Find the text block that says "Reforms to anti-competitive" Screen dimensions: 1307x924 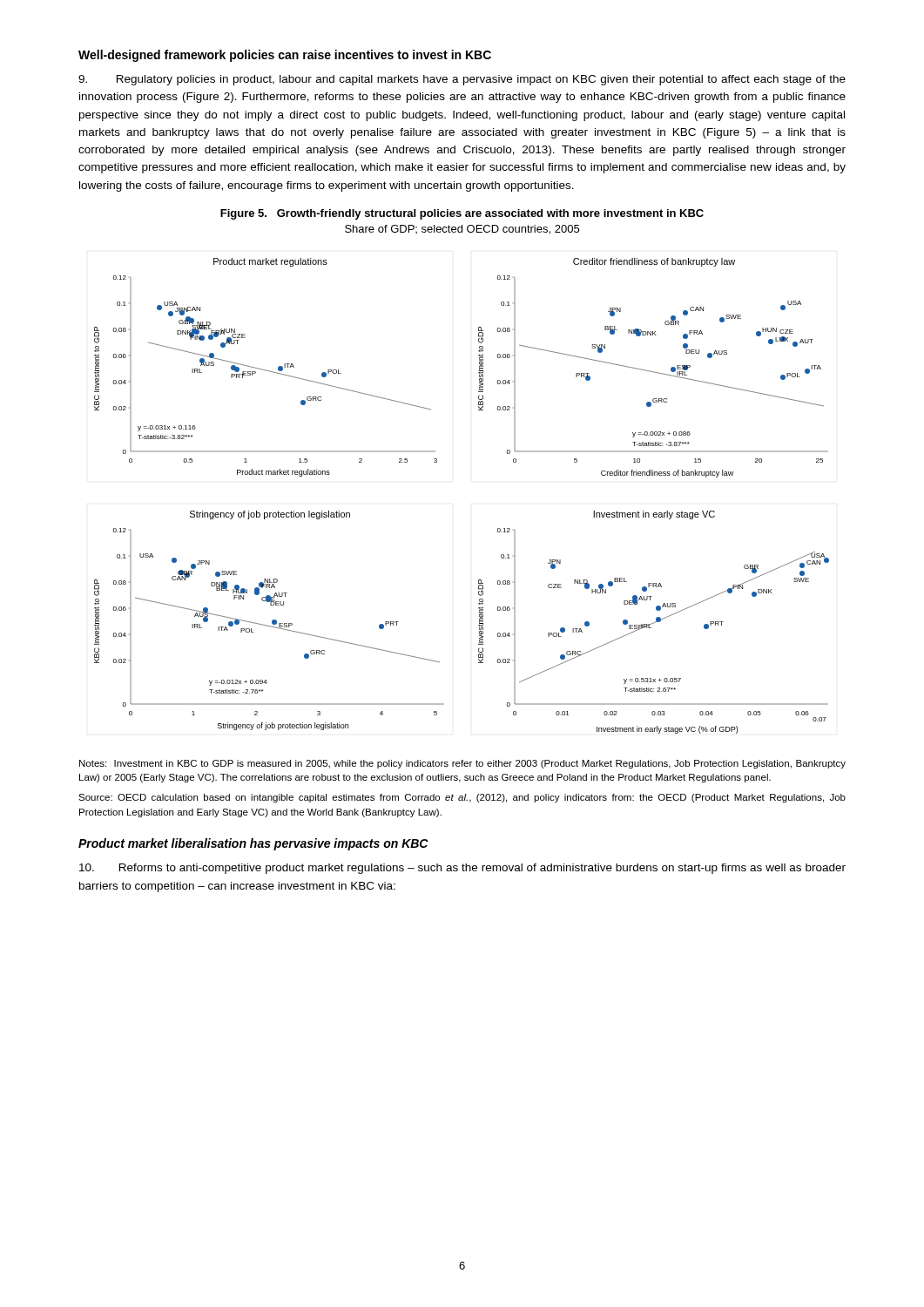tap(462, 877)
